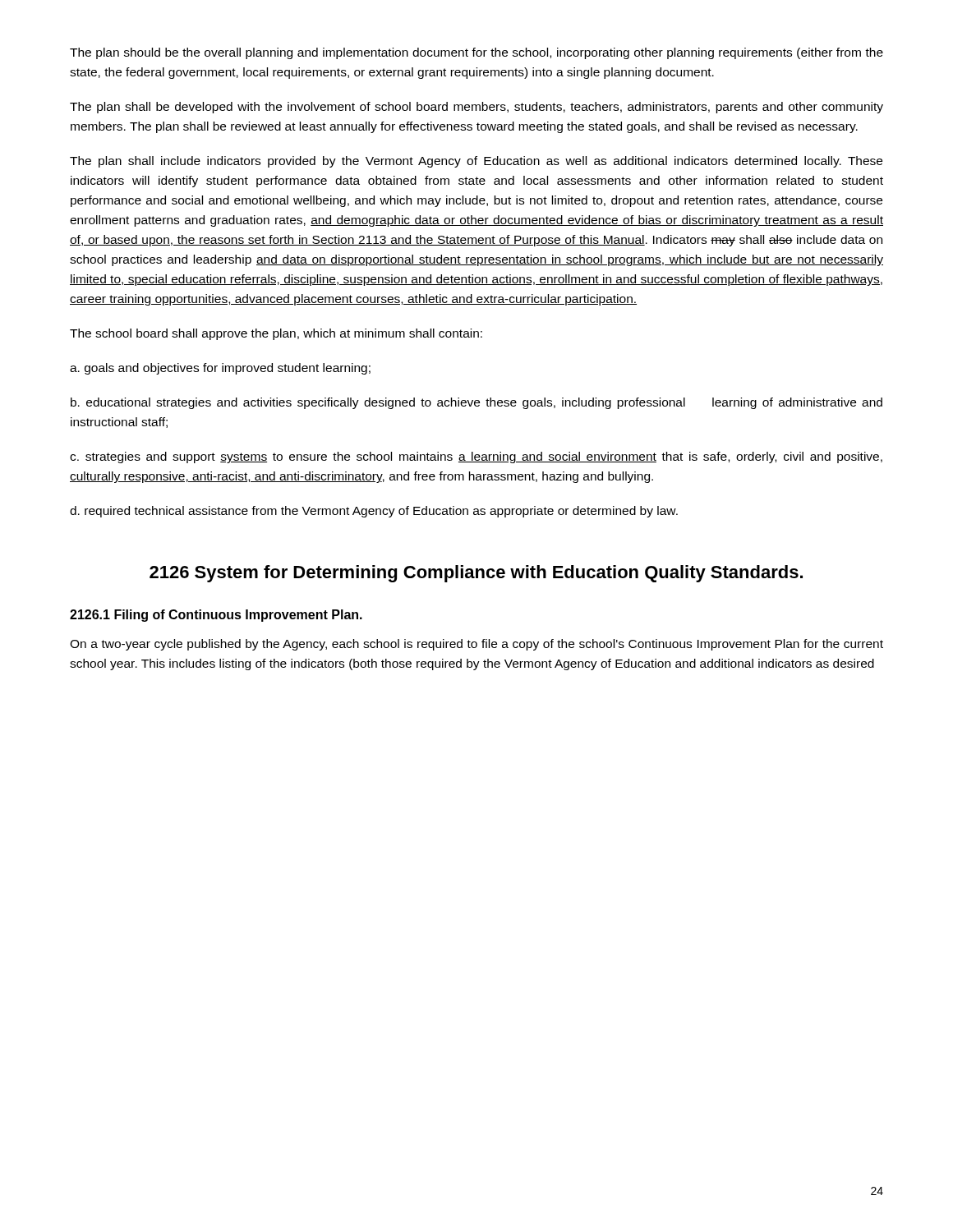
Task: Find the block on this page that starts "The school board shall approve the plan,"
Action: pos(277,333)
